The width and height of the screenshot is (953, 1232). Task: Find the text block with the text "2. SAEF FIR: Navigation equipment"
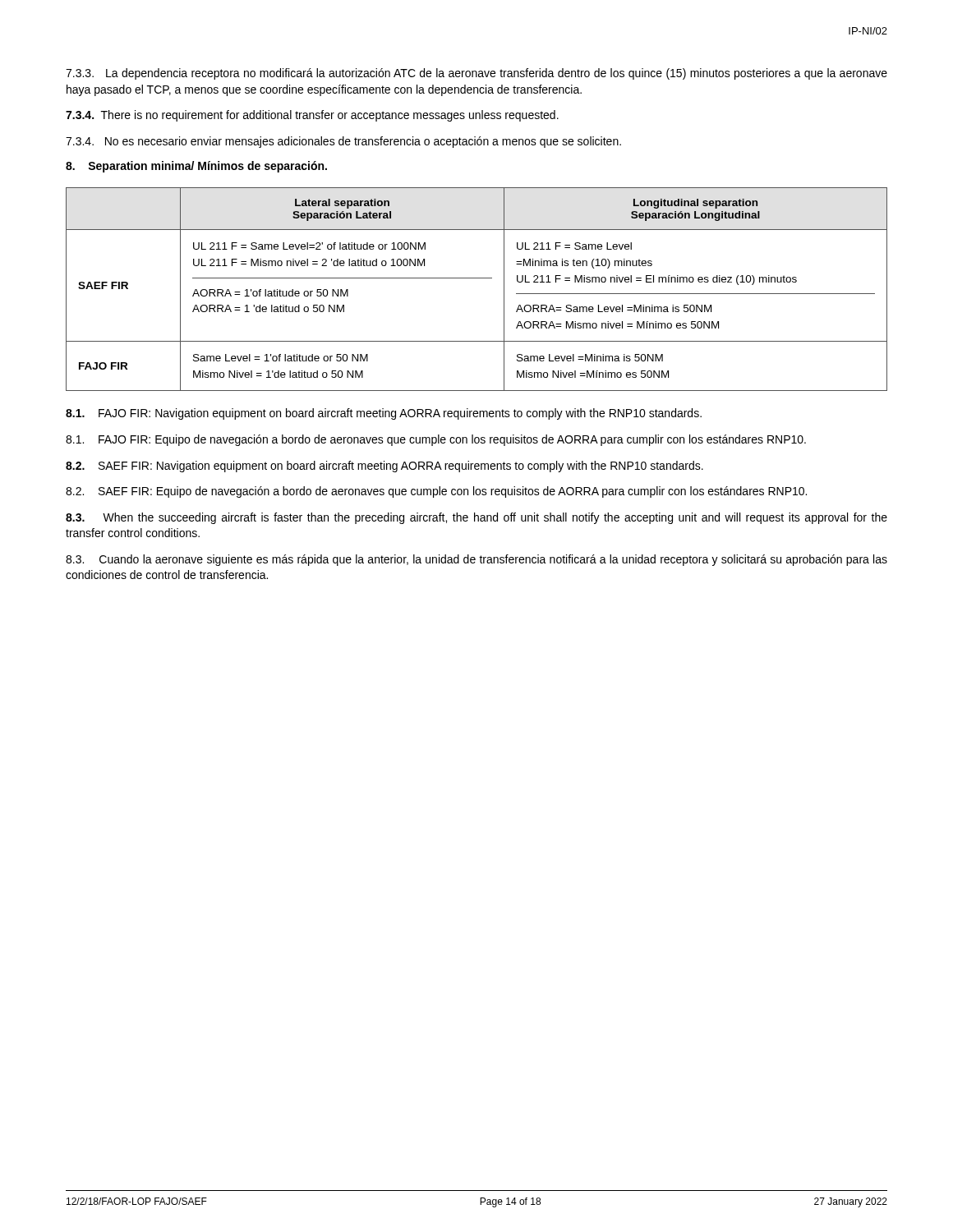coord(385,465)
